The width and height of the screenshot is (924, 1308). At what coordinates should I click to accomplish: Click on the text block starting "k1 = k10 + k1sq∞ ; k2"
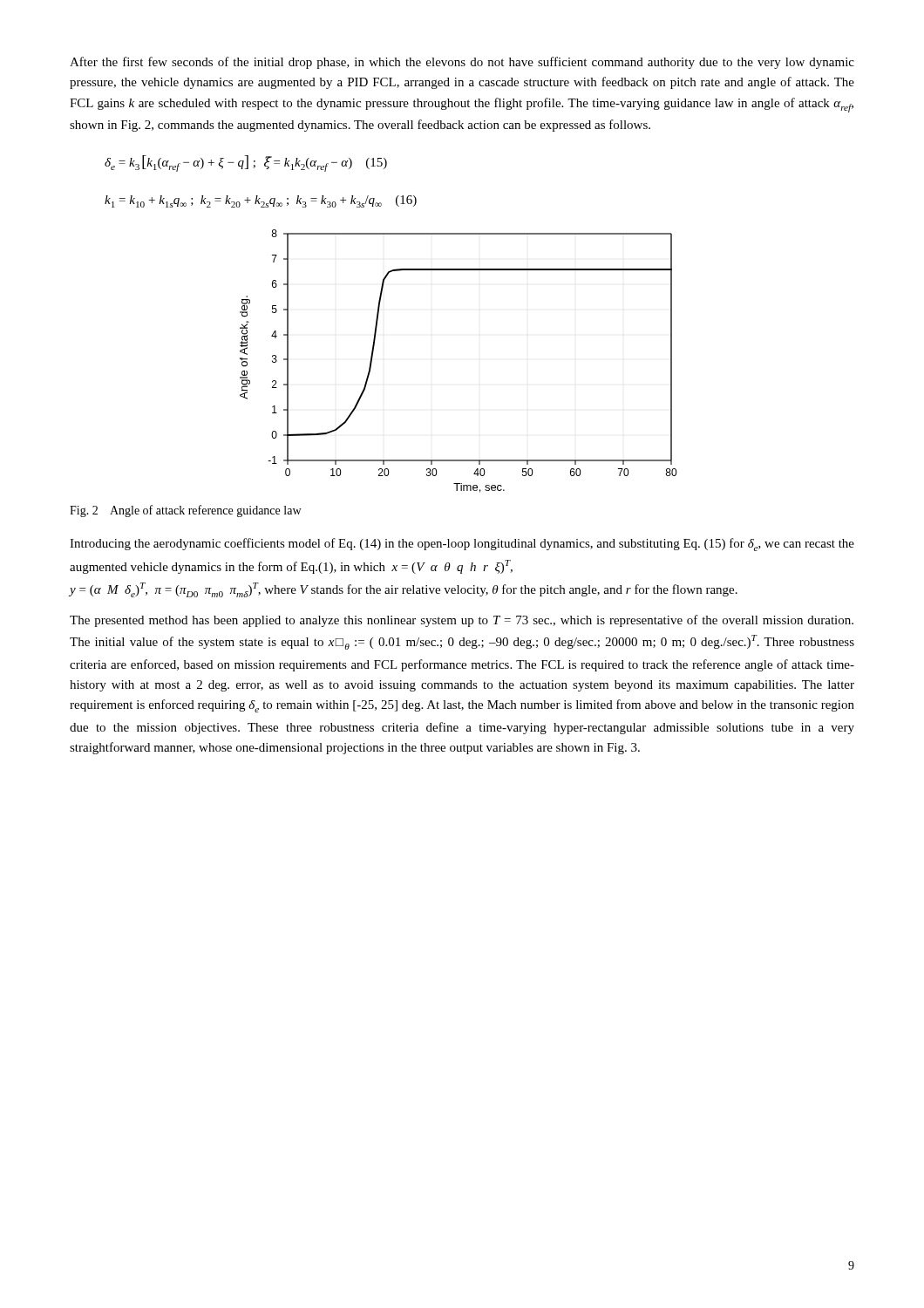[x=261, y=201]
